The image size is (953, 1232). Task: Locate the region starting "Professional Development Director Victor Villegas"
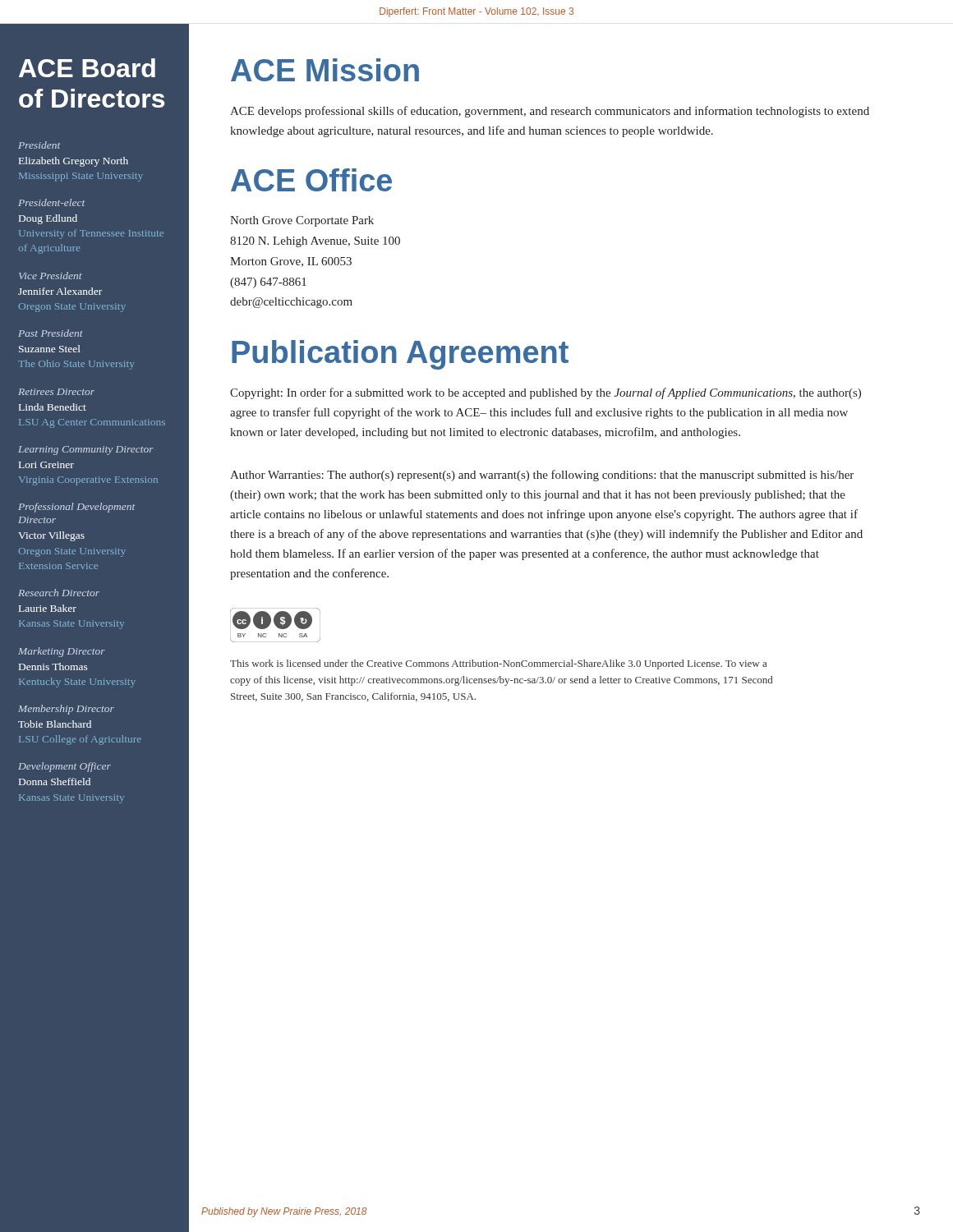tap(92, 537)
